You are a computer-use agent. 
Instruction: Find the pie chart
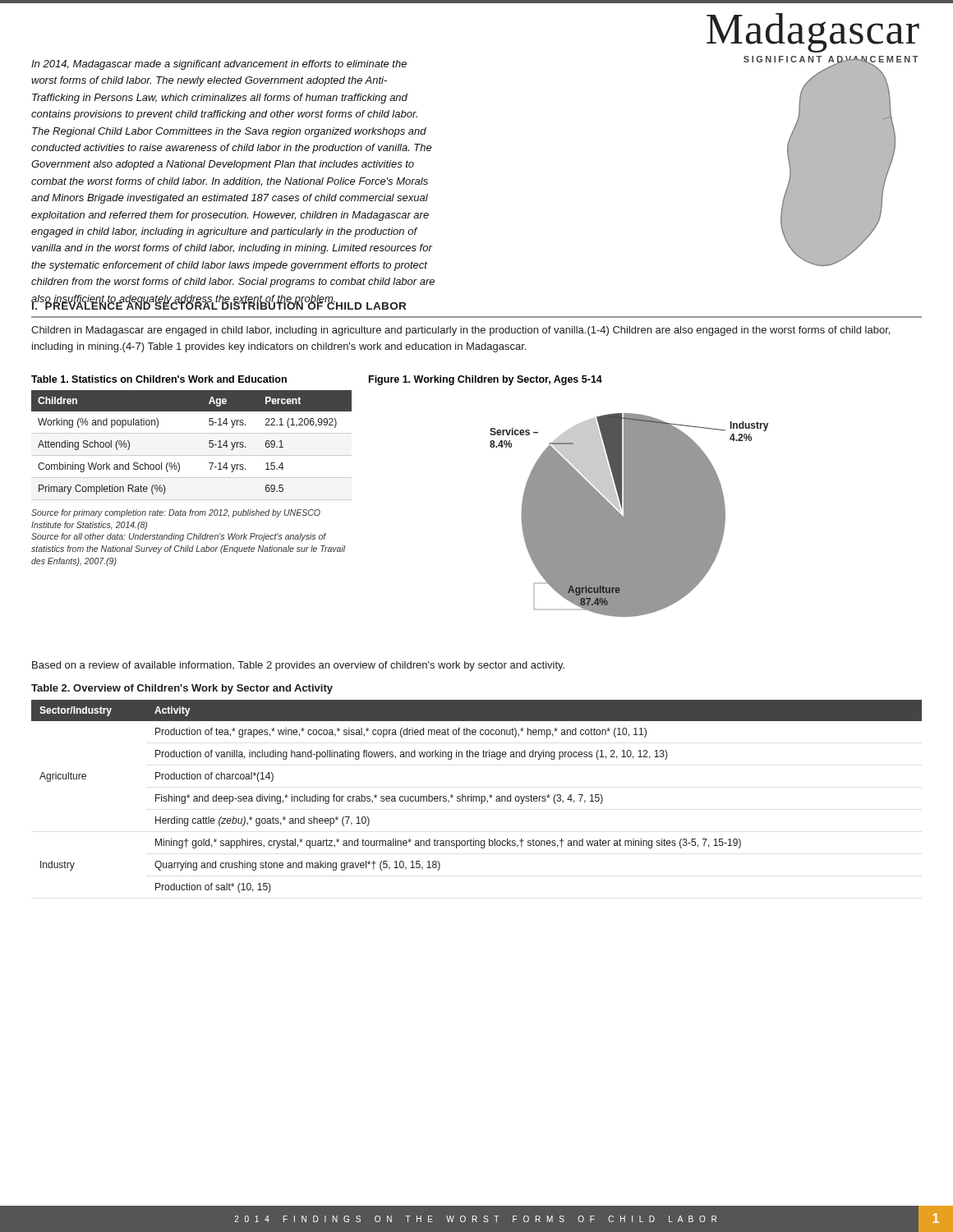point(645,515)
